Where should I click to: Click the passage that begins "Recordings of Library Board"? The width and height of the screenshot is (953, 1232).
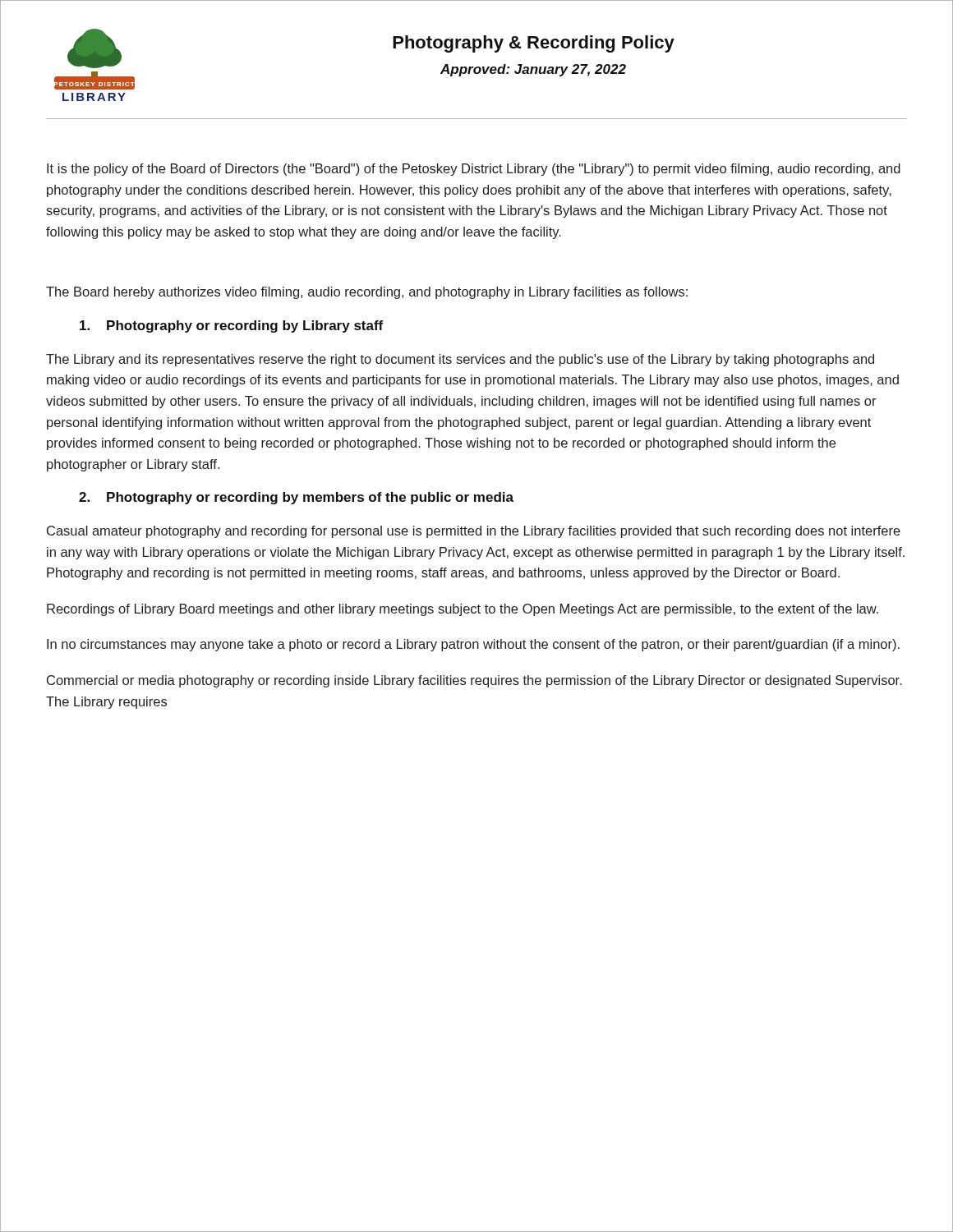463,608
